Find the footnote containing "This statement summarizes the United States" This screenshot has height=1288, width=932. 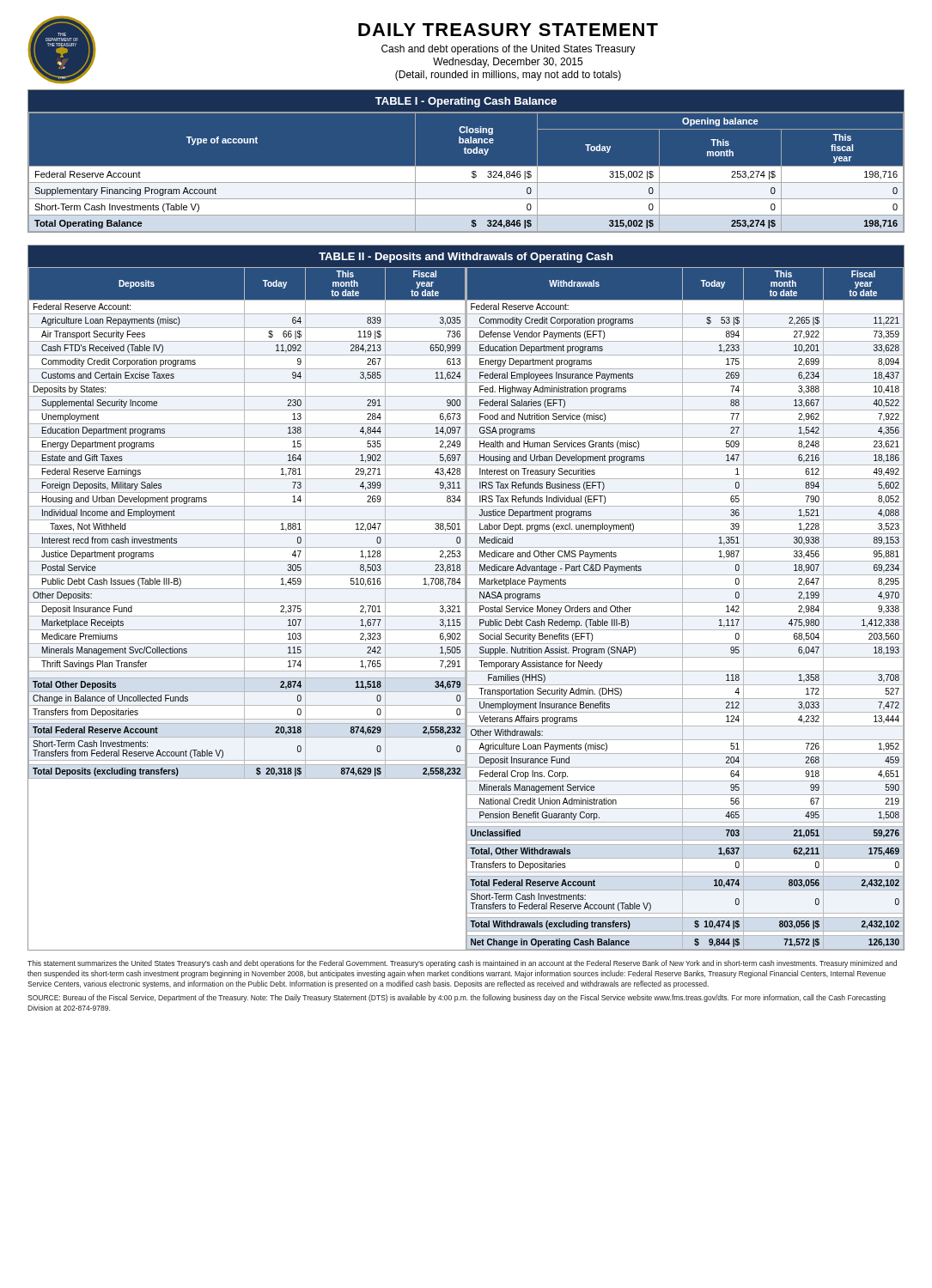[462, 974]
